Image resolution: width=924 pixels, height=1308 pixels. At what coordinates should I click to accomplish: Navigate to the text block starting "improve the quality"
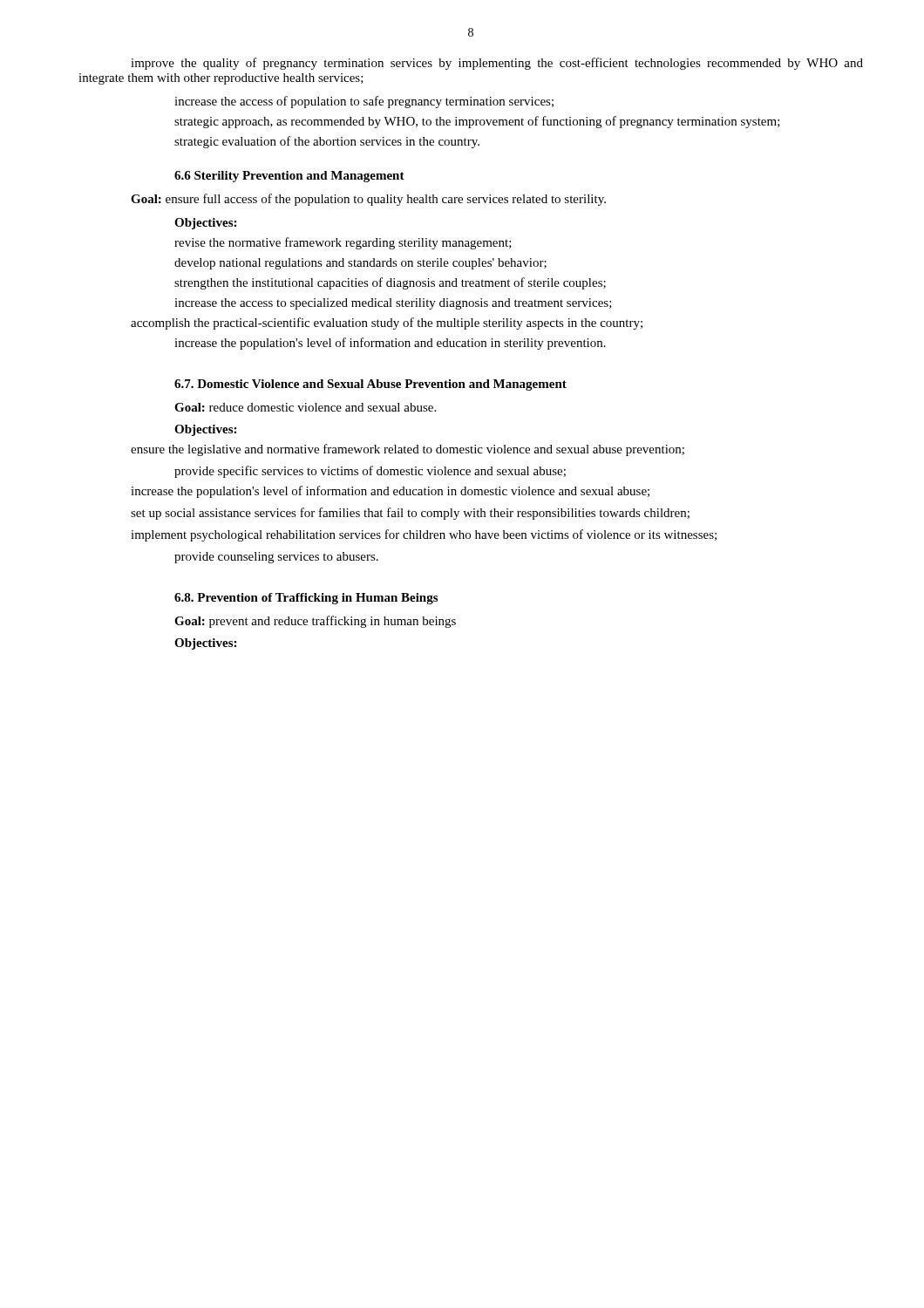pos(471,71)
